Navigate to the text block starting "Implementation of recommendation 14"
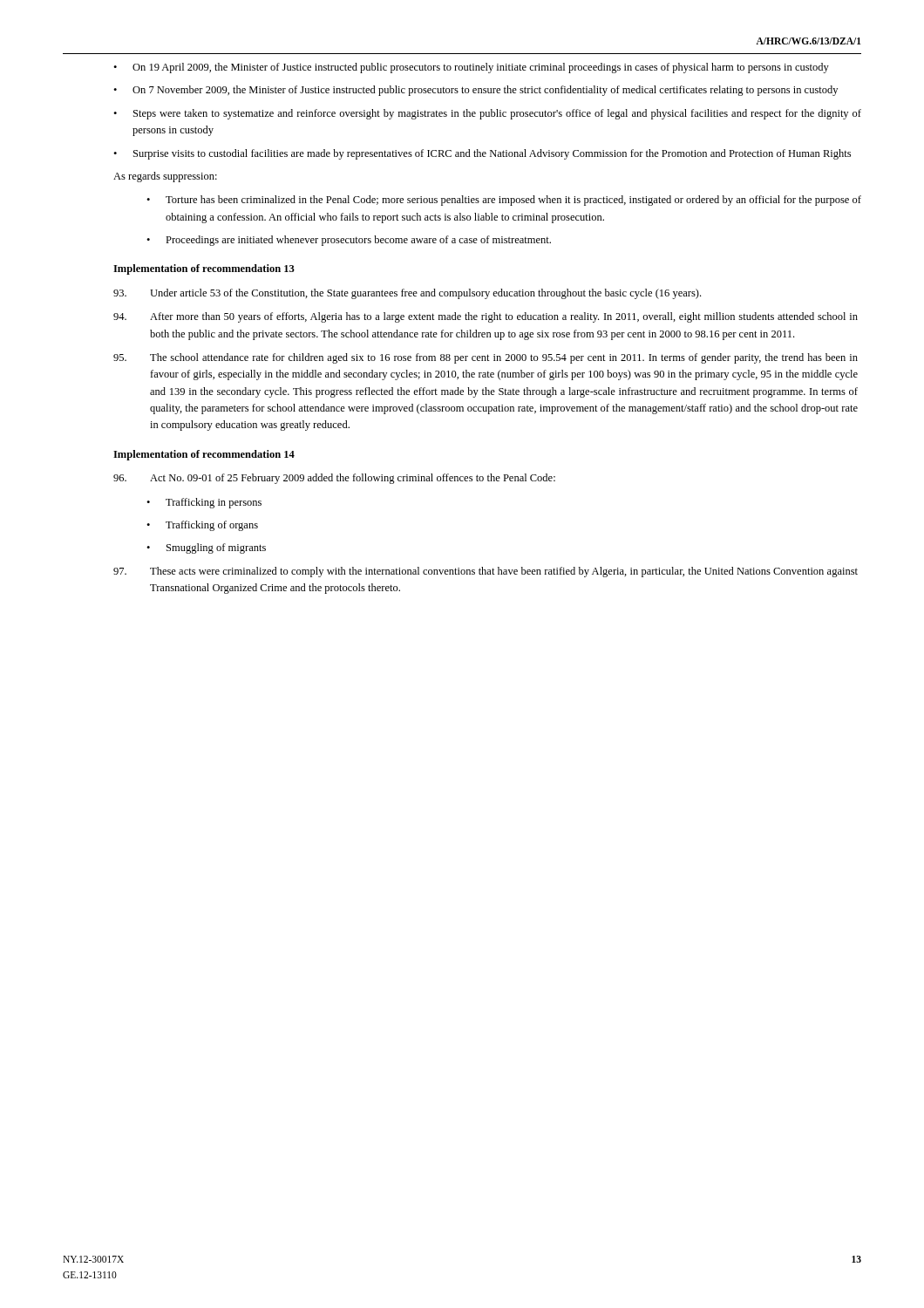The width and height of the screenshot is (924, 1308). click(204, 454)
